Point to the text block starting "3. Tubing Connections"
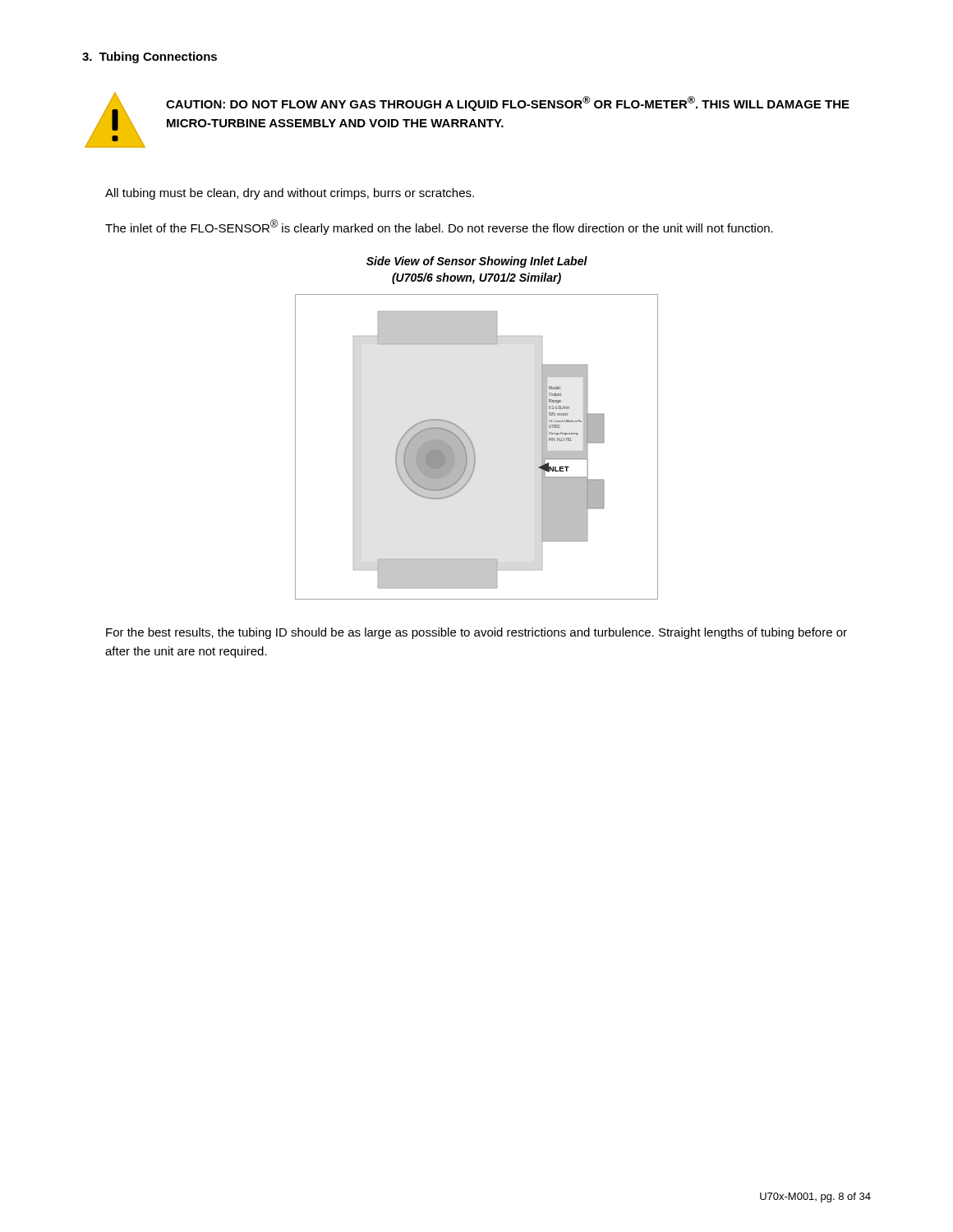 (150, 56)
